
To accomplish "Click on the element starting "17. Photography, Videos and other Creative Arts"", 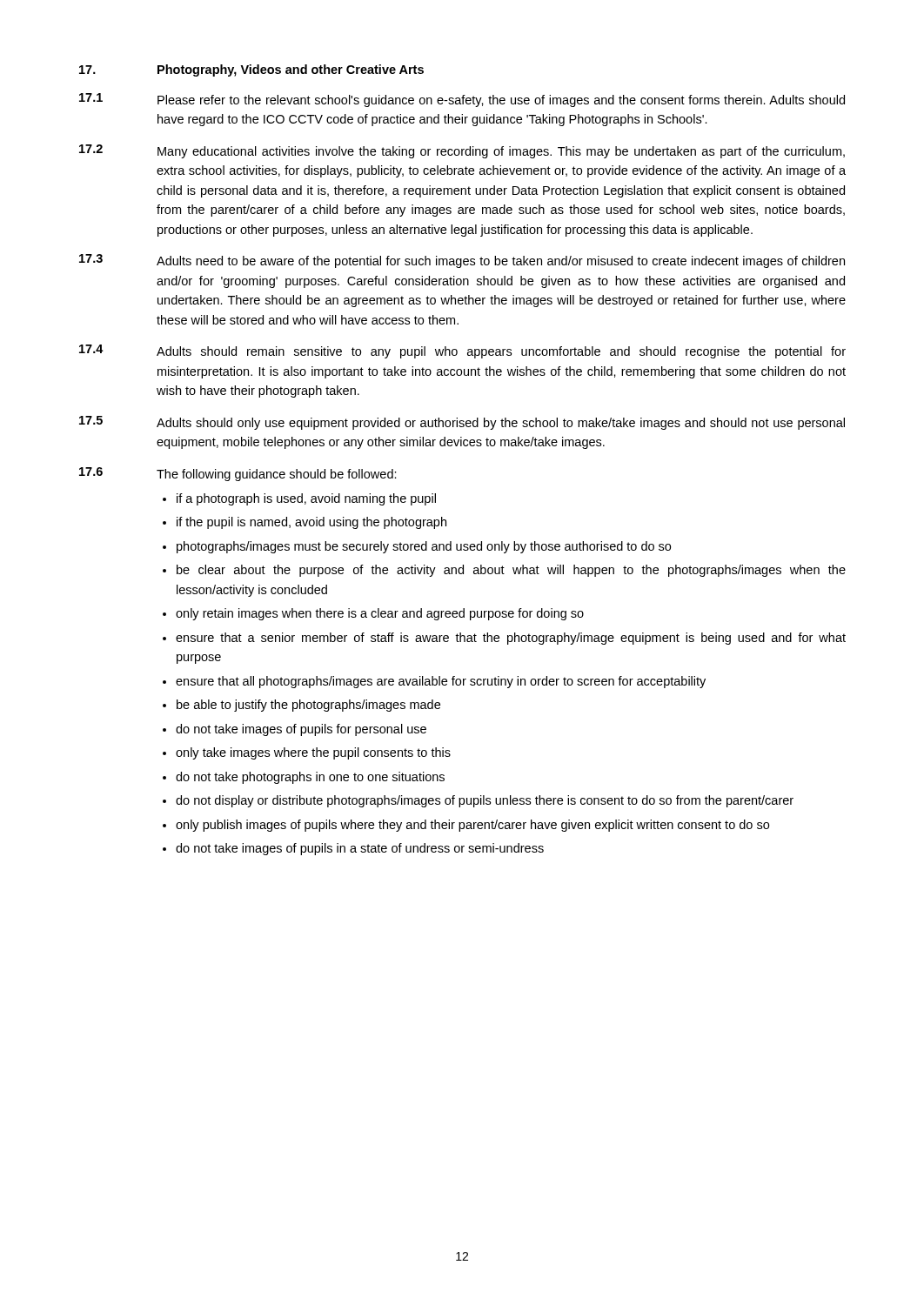I will [251, 70].
